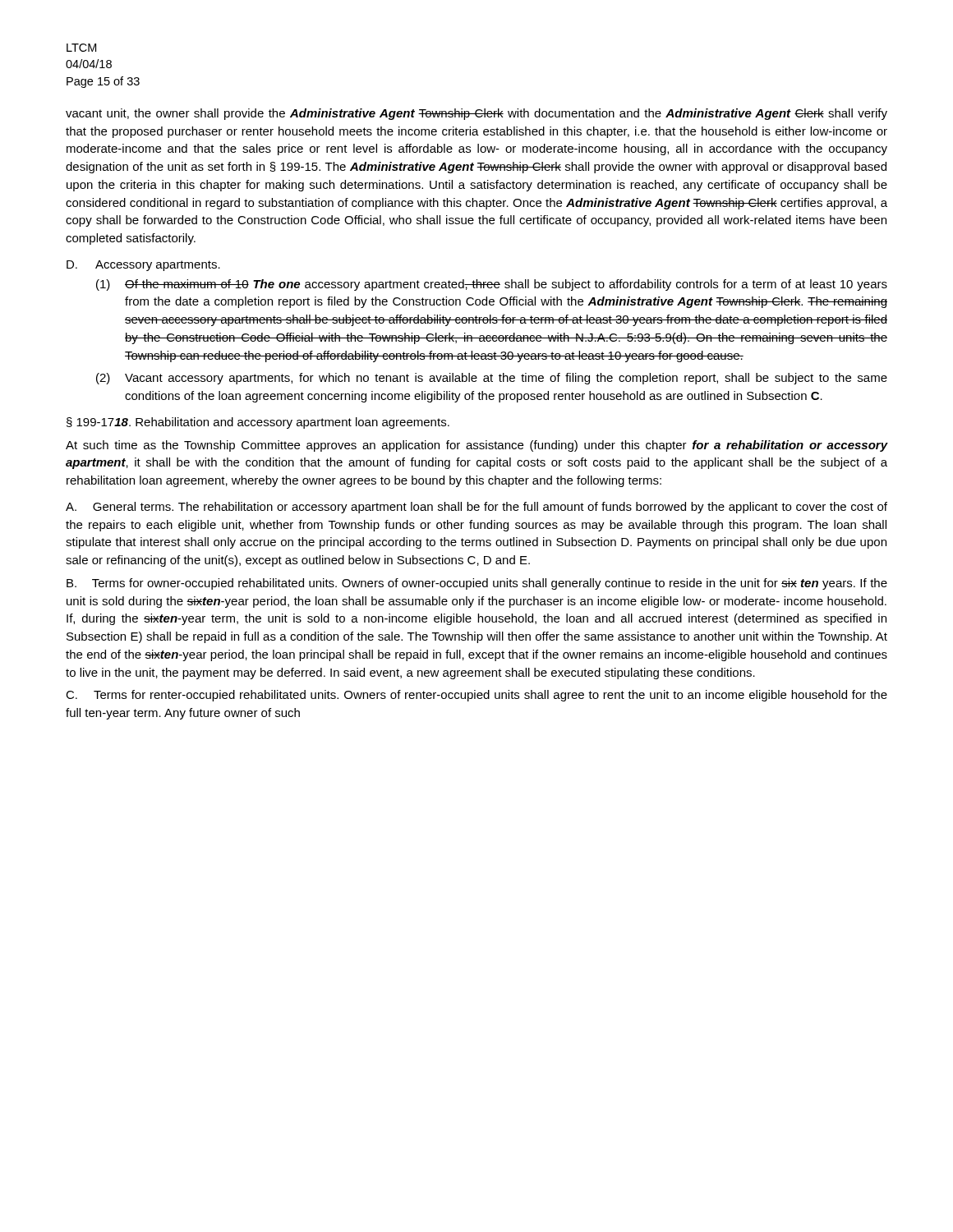The image size is (953, 1232).
Task: Click the passage that begins "C. Terms for renter-occupied rehabilitated units. Owners of"
Action: (476, 704)
